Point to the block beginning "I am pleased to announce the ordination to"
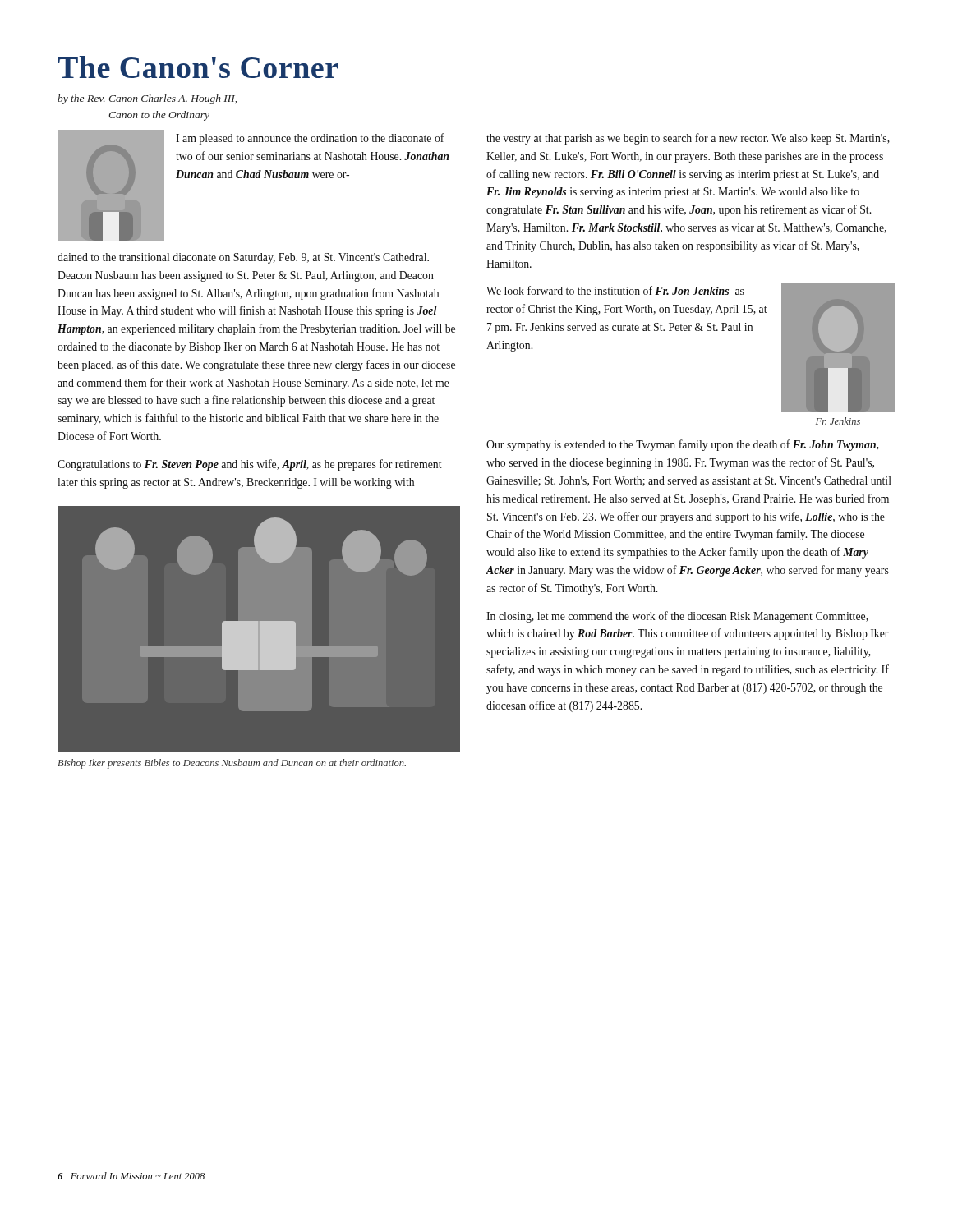This screenshot has height=1232, width=953. click(x=318, y=157)
